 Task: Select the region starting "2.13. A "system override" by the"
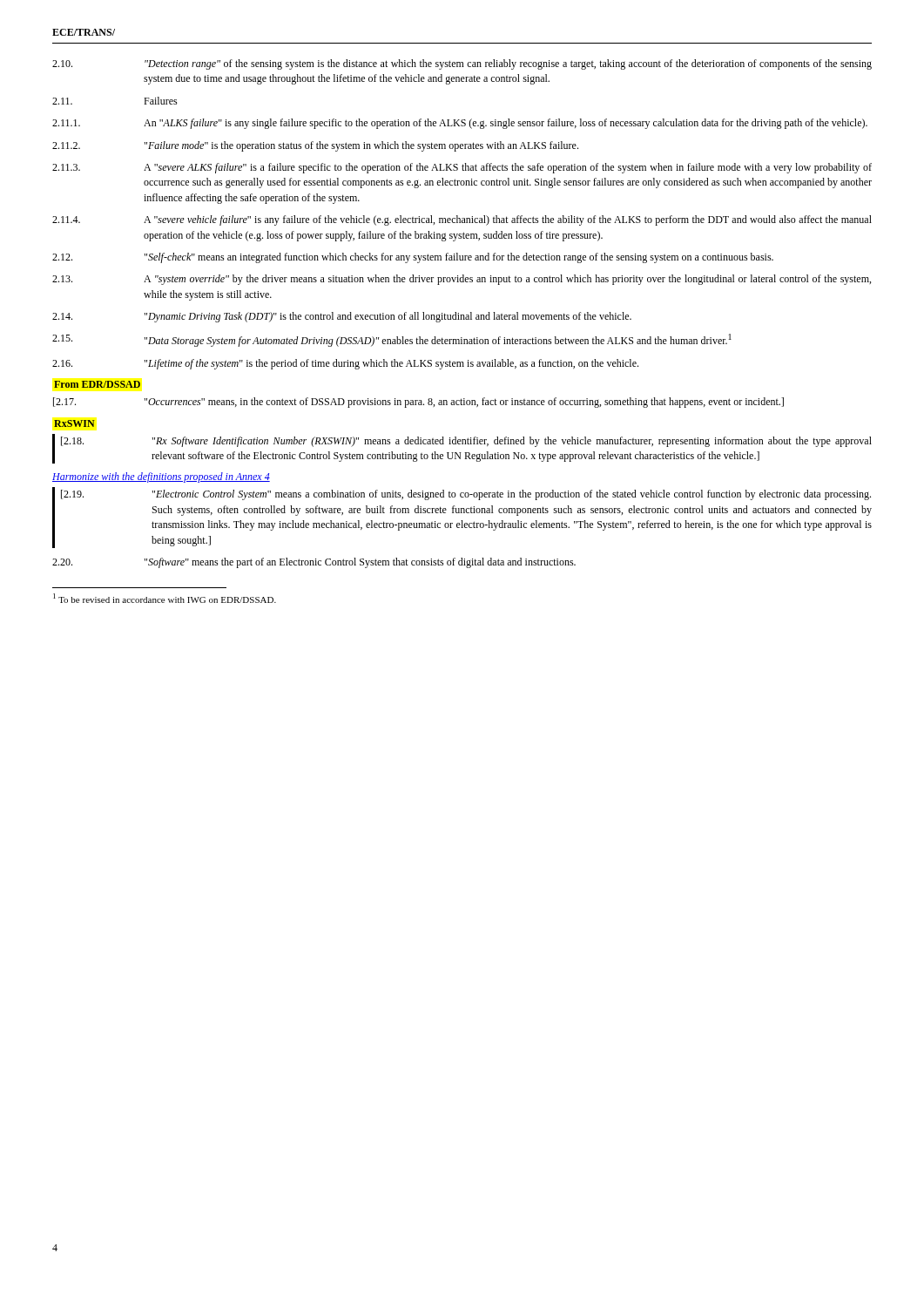pyautogui.click(x=462, y=287)
